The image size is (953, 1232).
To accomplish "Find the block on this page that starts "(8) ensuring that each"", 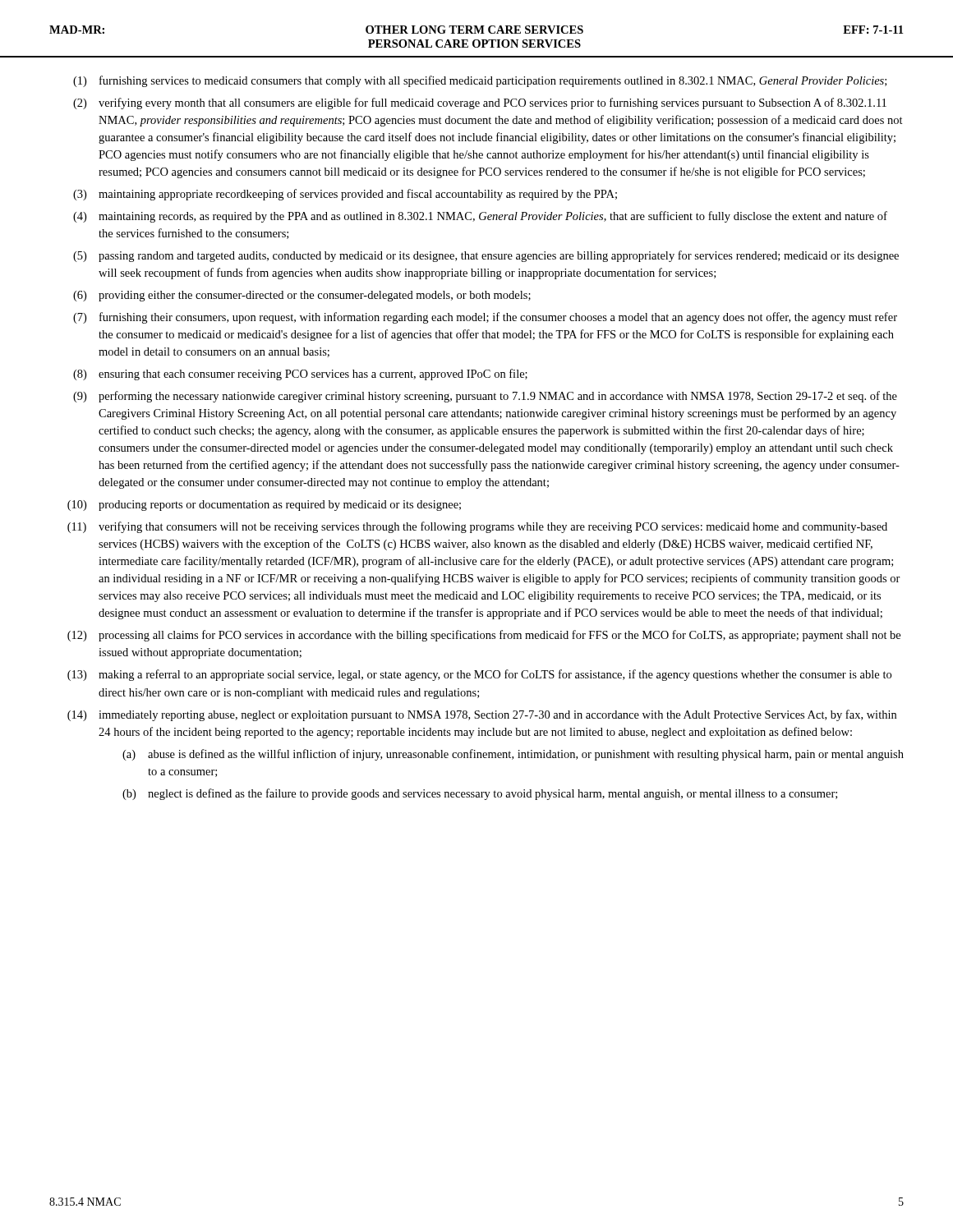I will (289, 374).
